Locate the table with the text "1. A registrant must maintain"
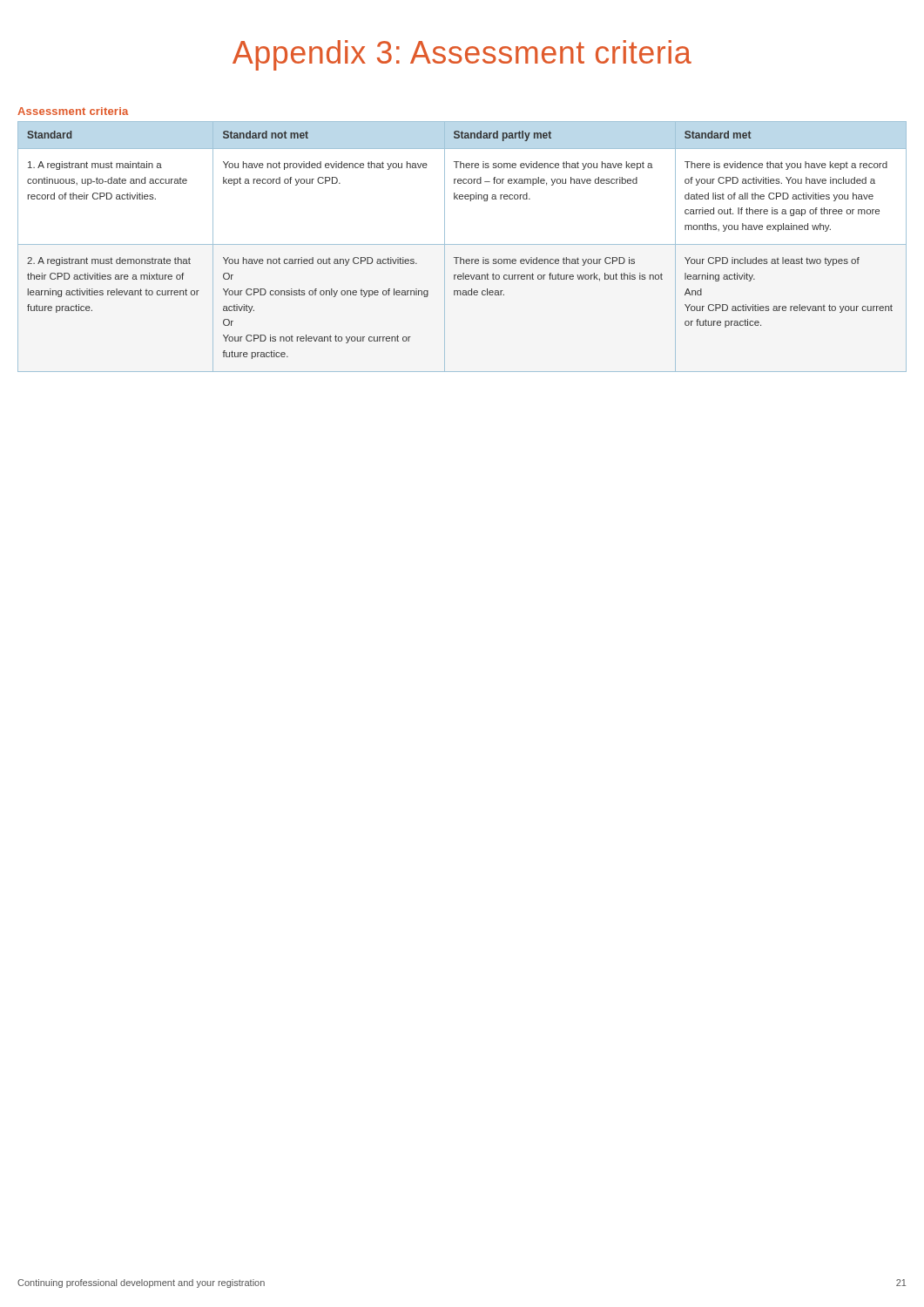Viewport: 924px width, 1307px height. (x=462, y=247)
